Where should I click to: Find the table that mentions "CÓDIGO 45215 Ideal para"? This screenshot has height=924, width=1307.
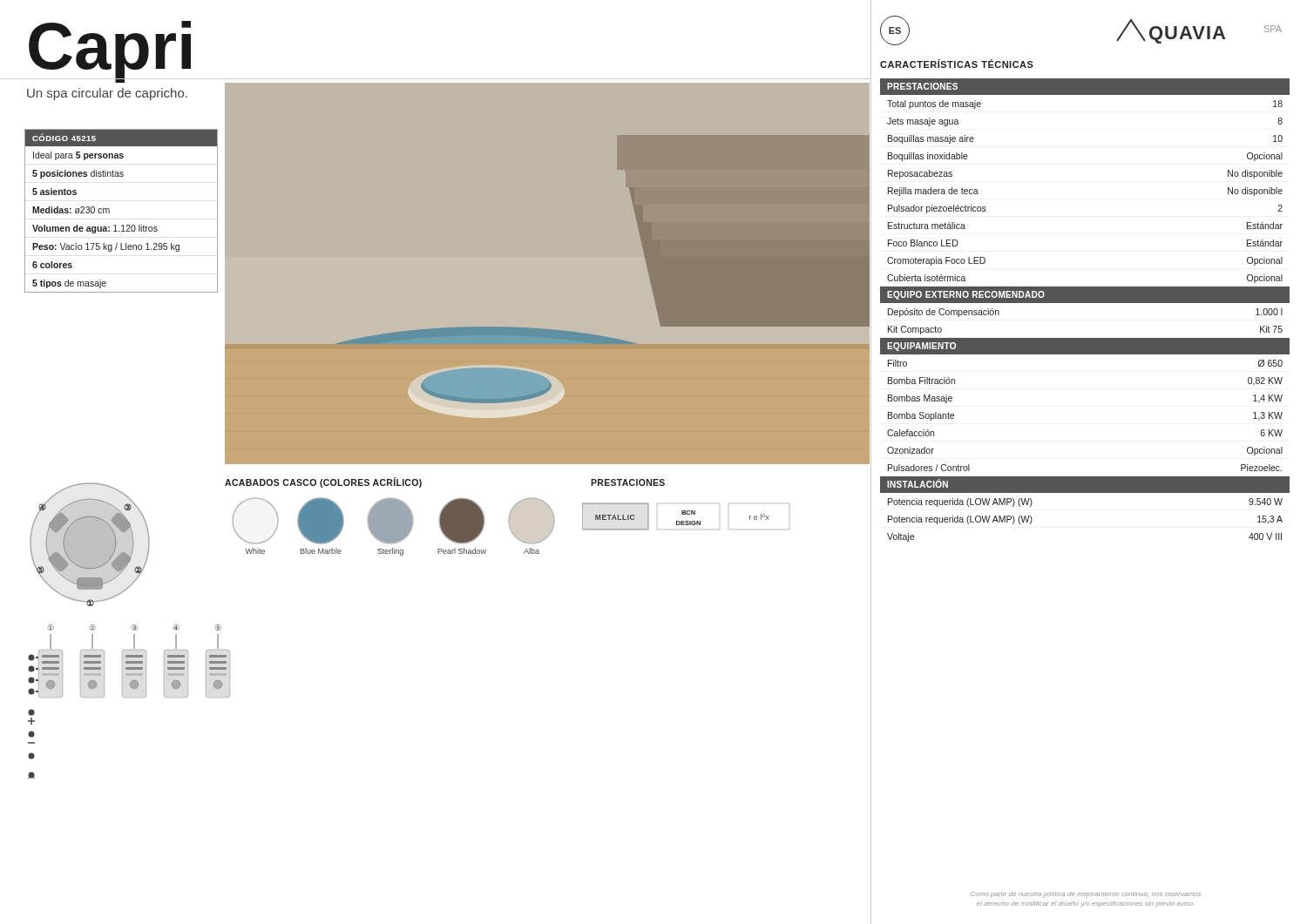121,211
